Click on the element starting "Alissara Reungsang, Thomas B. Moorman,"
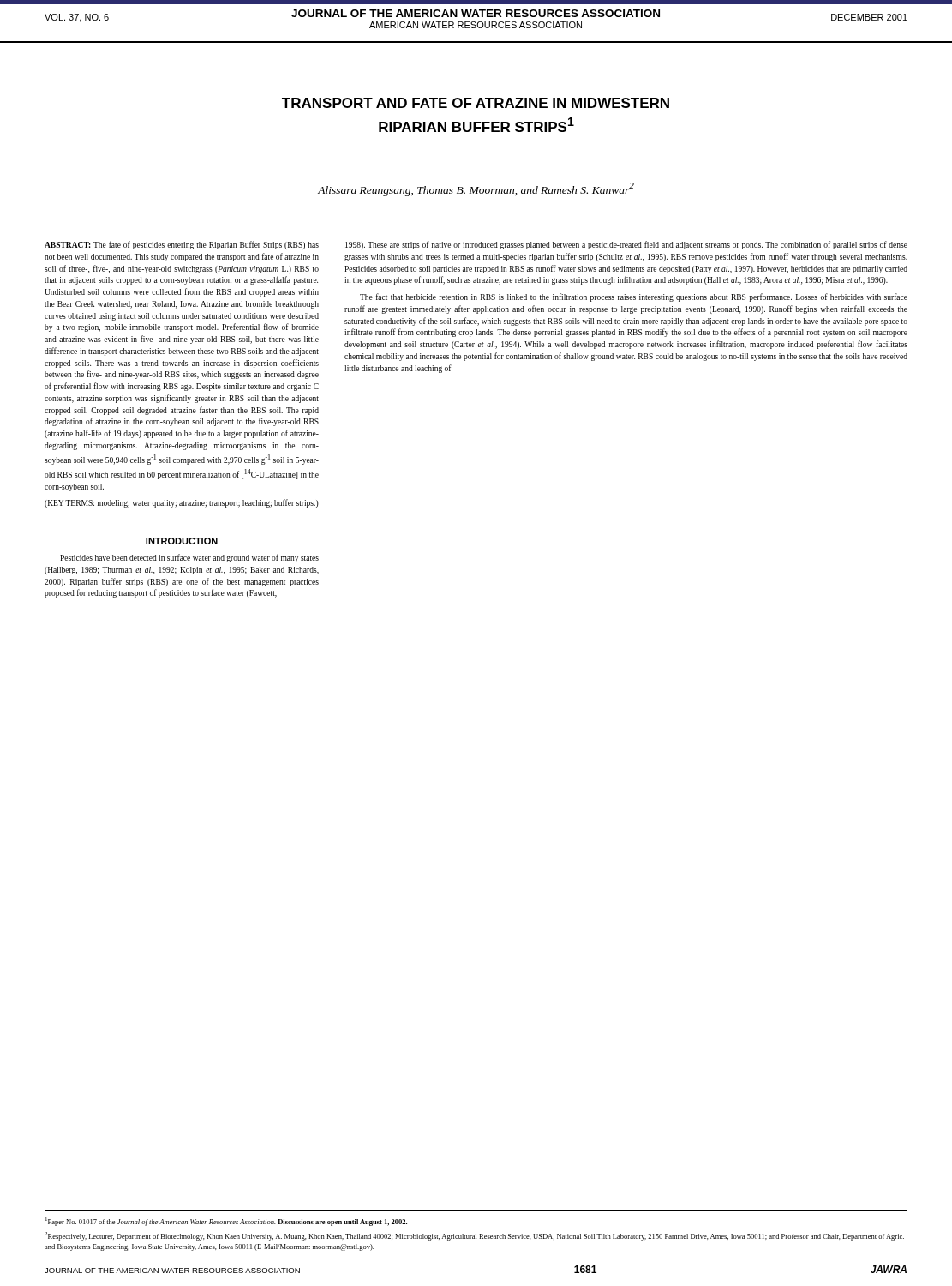 point(476,188)
